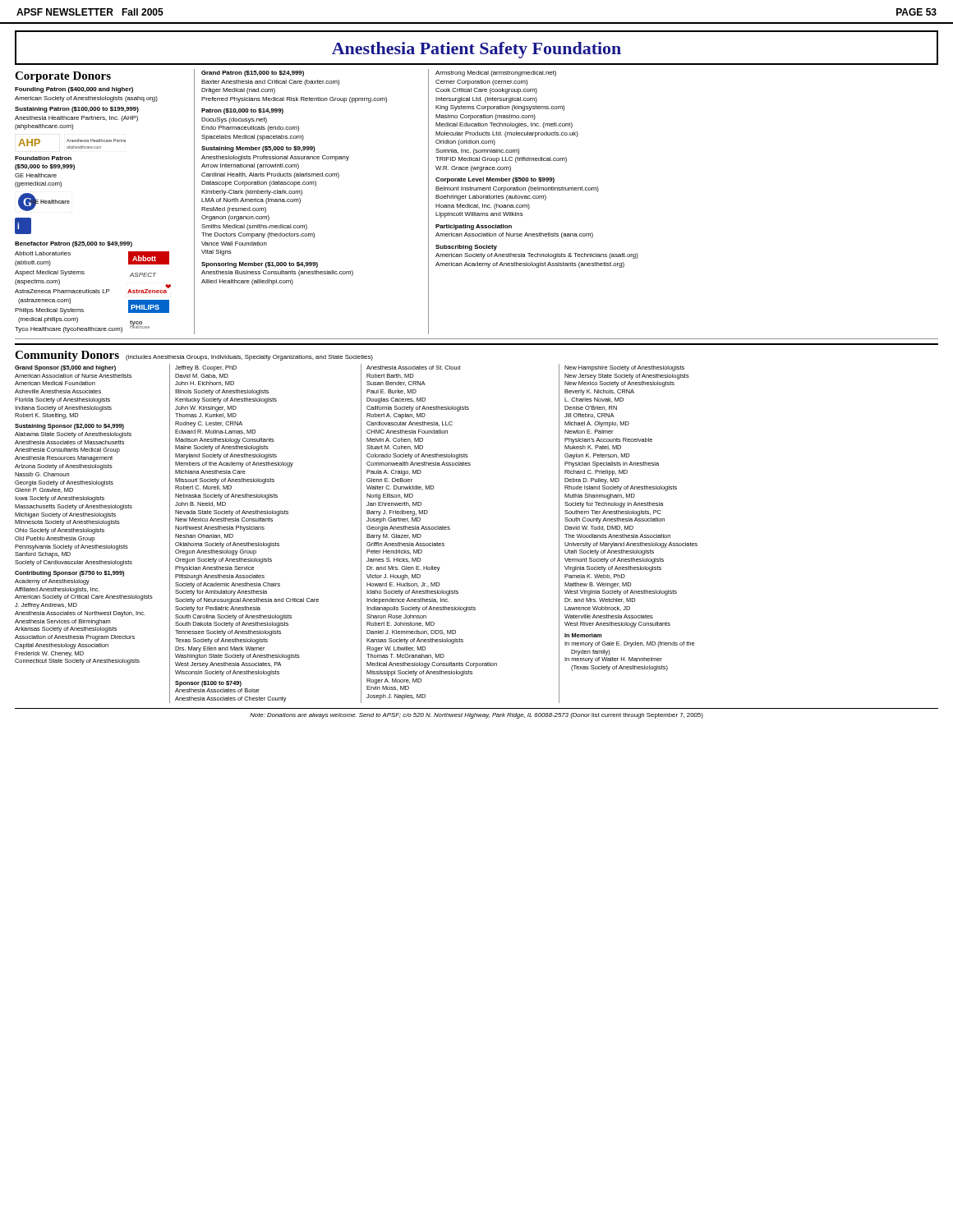Find the block on this page that starts "Anesthesia Associates of St."
This screenshot has height=1232, width=953.
pyautogui.click(x=460, y=532)
